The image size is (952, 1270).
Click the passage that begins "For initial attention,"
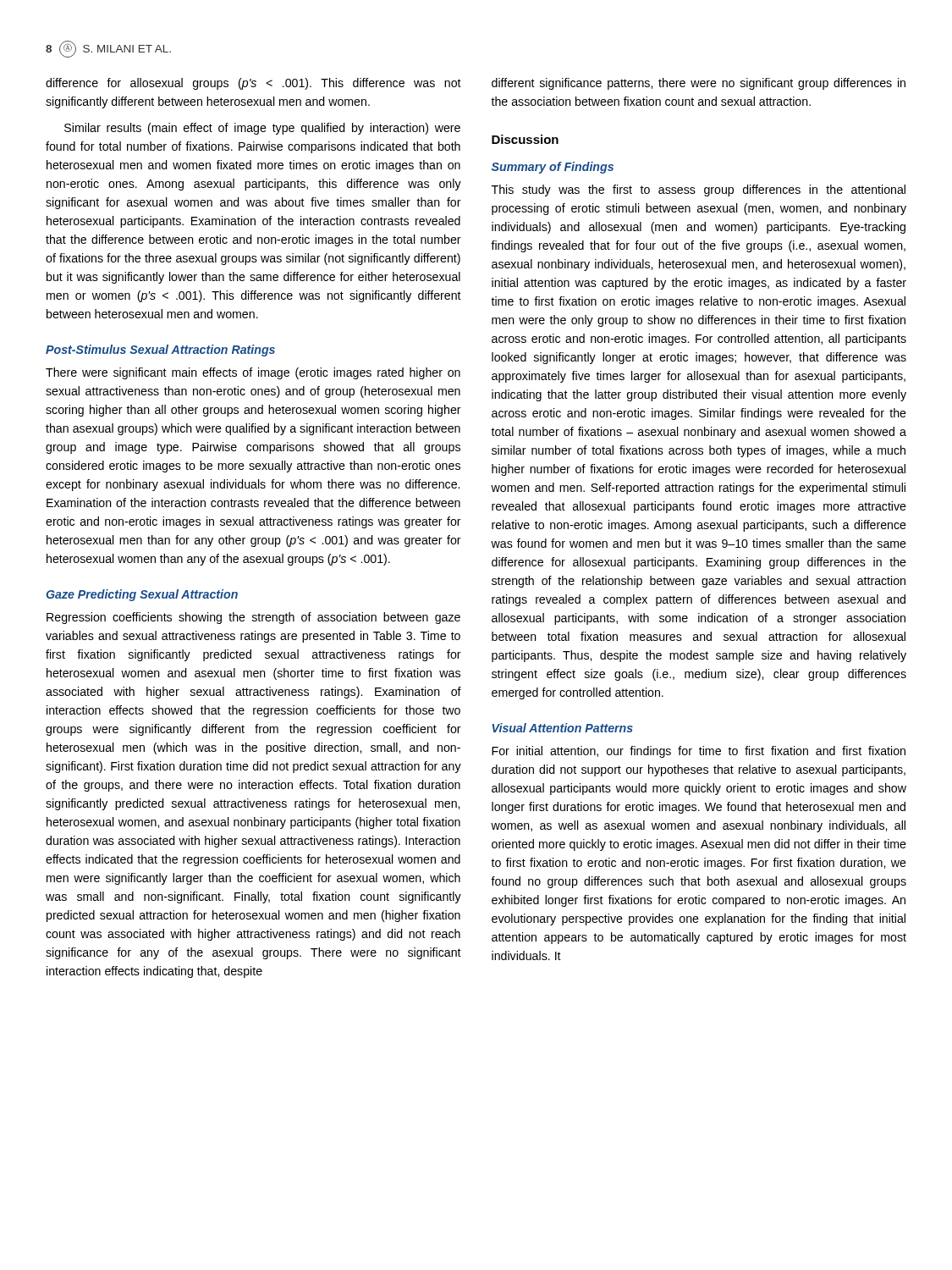click(x=699, y=854)
